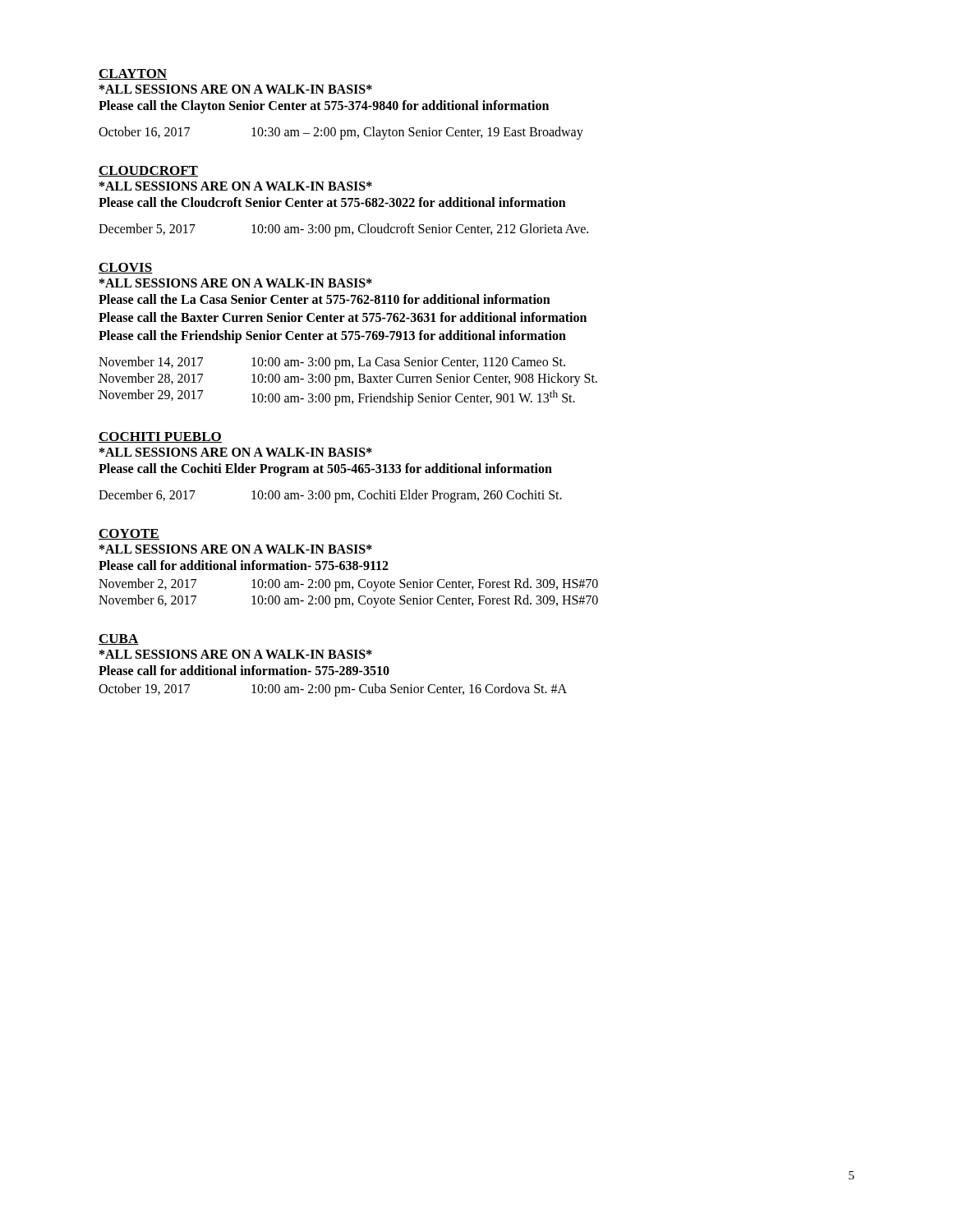Viewport: 953px width, 1232px height.
Task: Click the passage that begins "October 19, 2017 10:00 am-"
Action: pyautogui.click(x=333, y=689)
